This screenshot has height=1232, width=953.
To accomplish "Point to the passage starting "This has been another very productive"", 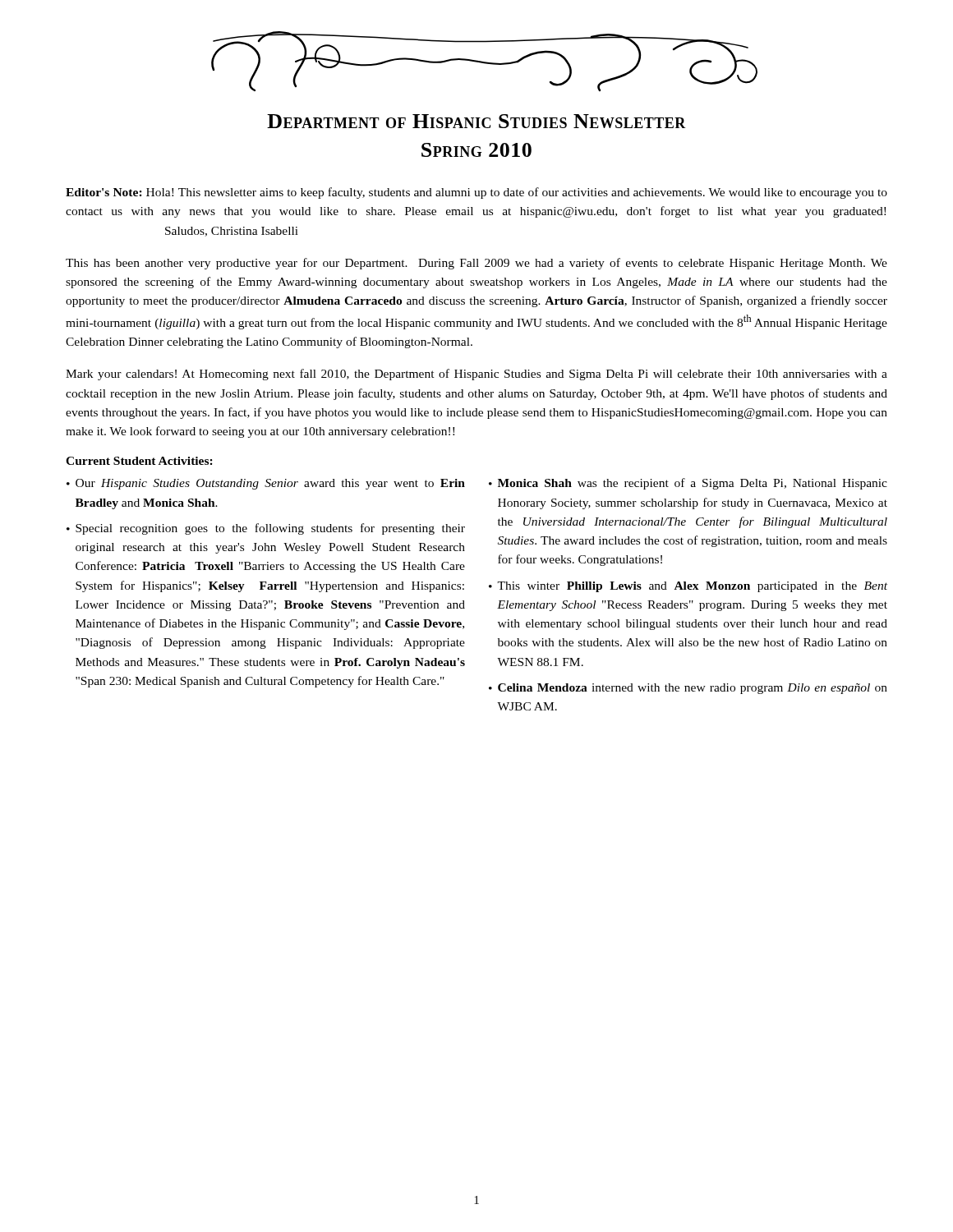I will pyautogui.click(x=476, y=302).
